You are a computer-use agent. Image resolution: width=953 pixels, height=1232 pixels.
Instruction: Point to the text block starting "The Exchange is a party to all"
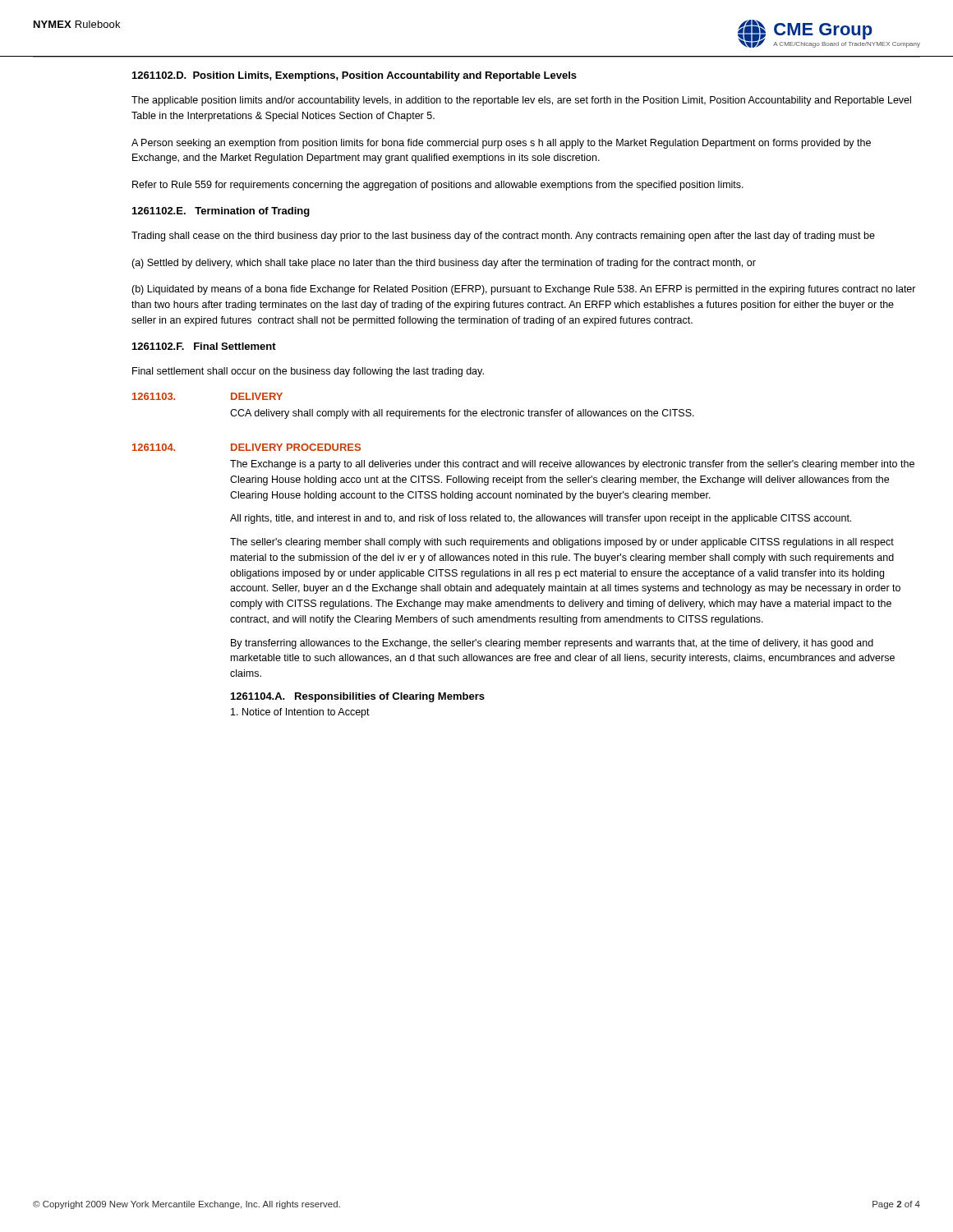[572, 479]
